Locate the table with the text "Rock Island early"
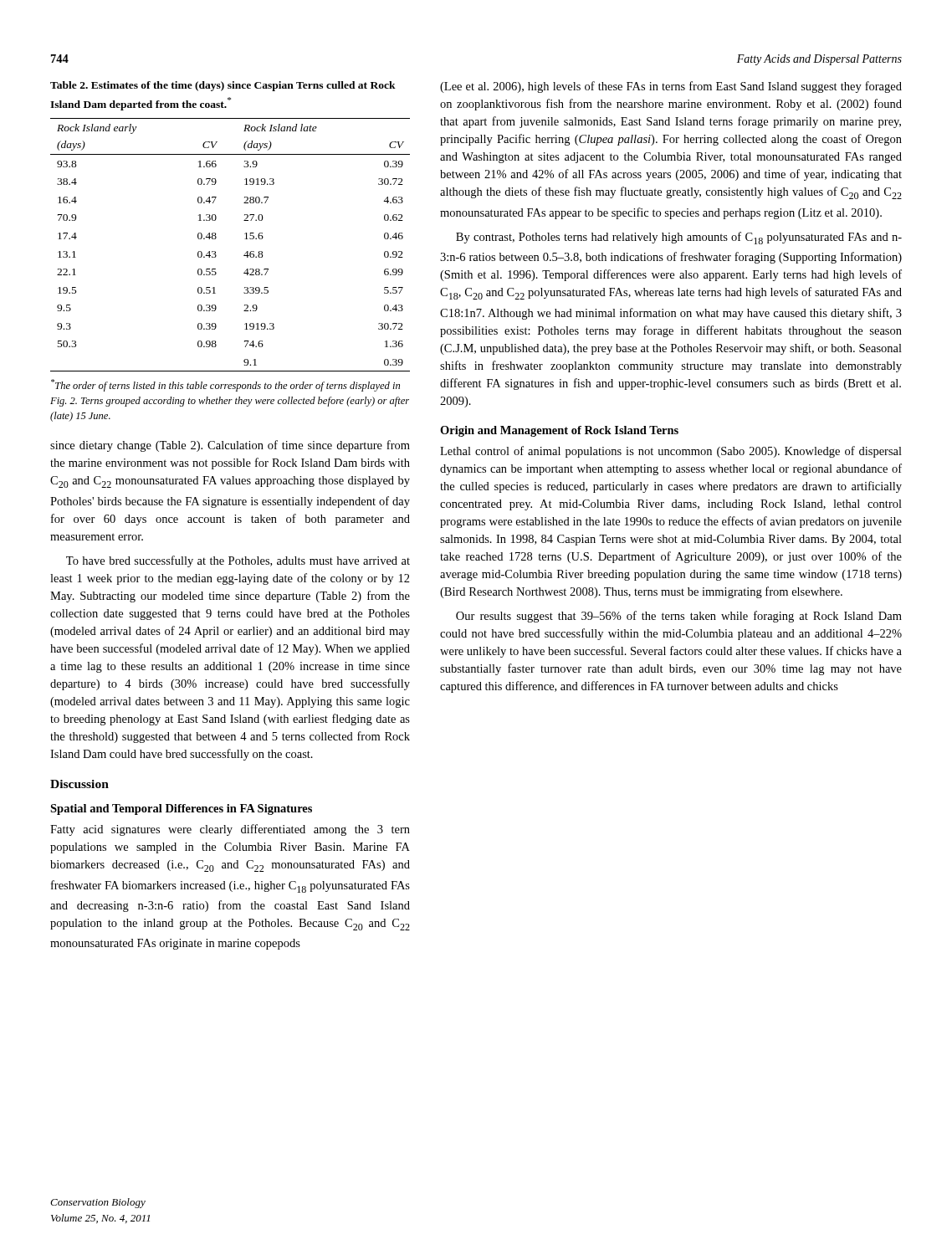The height and width of the screenshot is (1255, 952). (230, 245)
